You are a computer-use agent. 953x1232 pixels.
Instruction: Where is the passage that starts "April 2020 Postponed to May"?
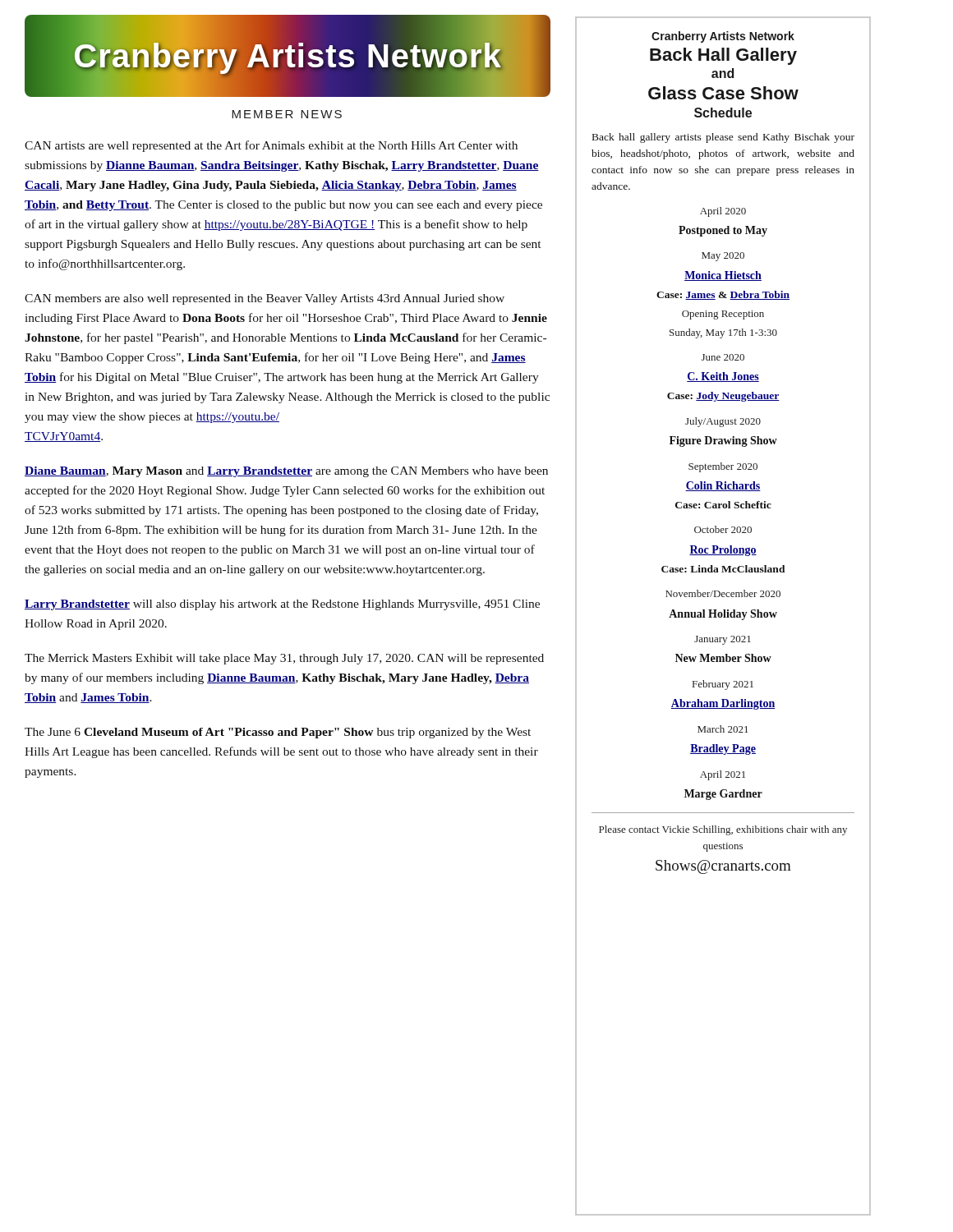pos(723,503)
